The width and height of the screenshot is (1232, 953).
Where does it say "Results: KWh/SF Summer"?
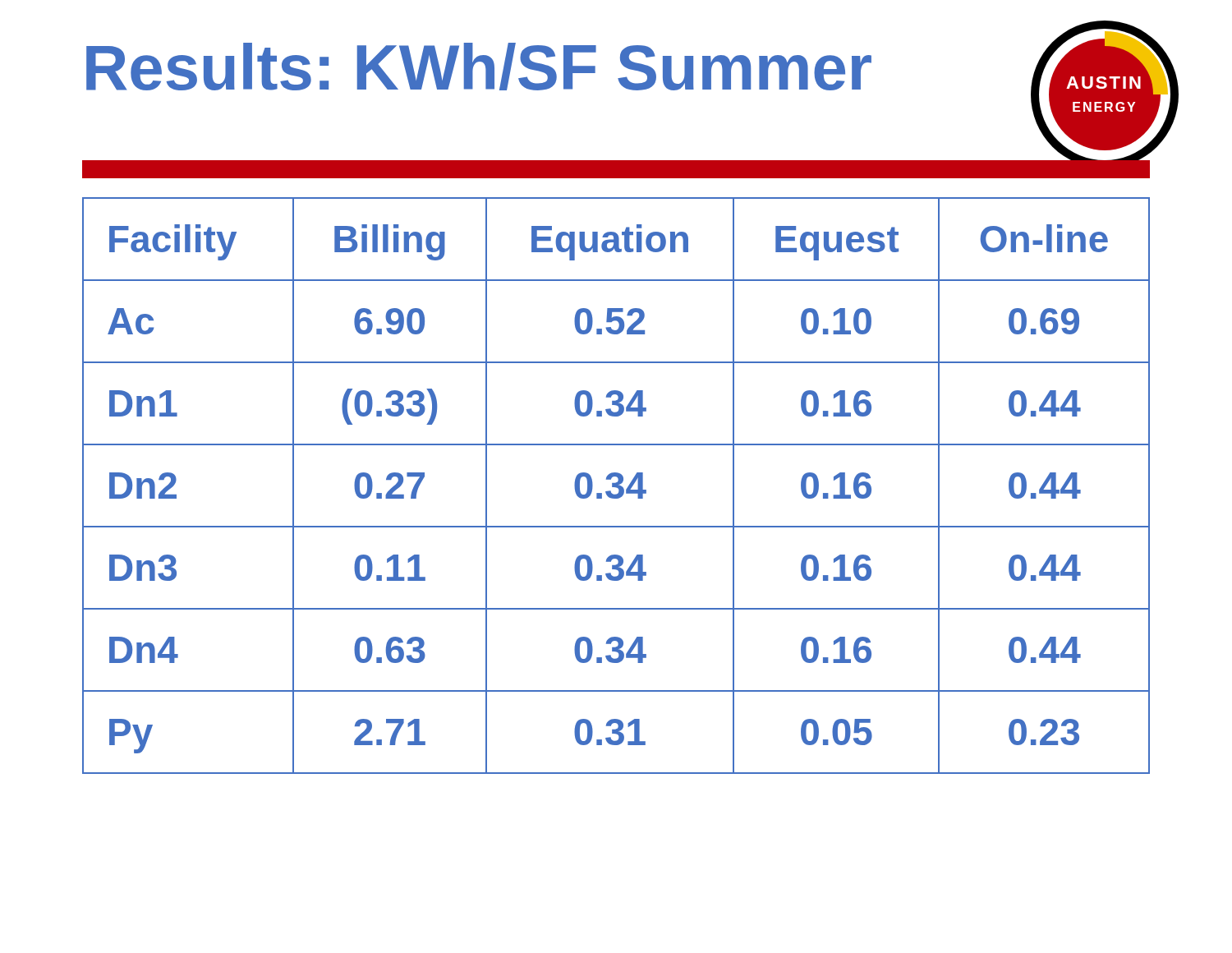[x=477, y=68]
